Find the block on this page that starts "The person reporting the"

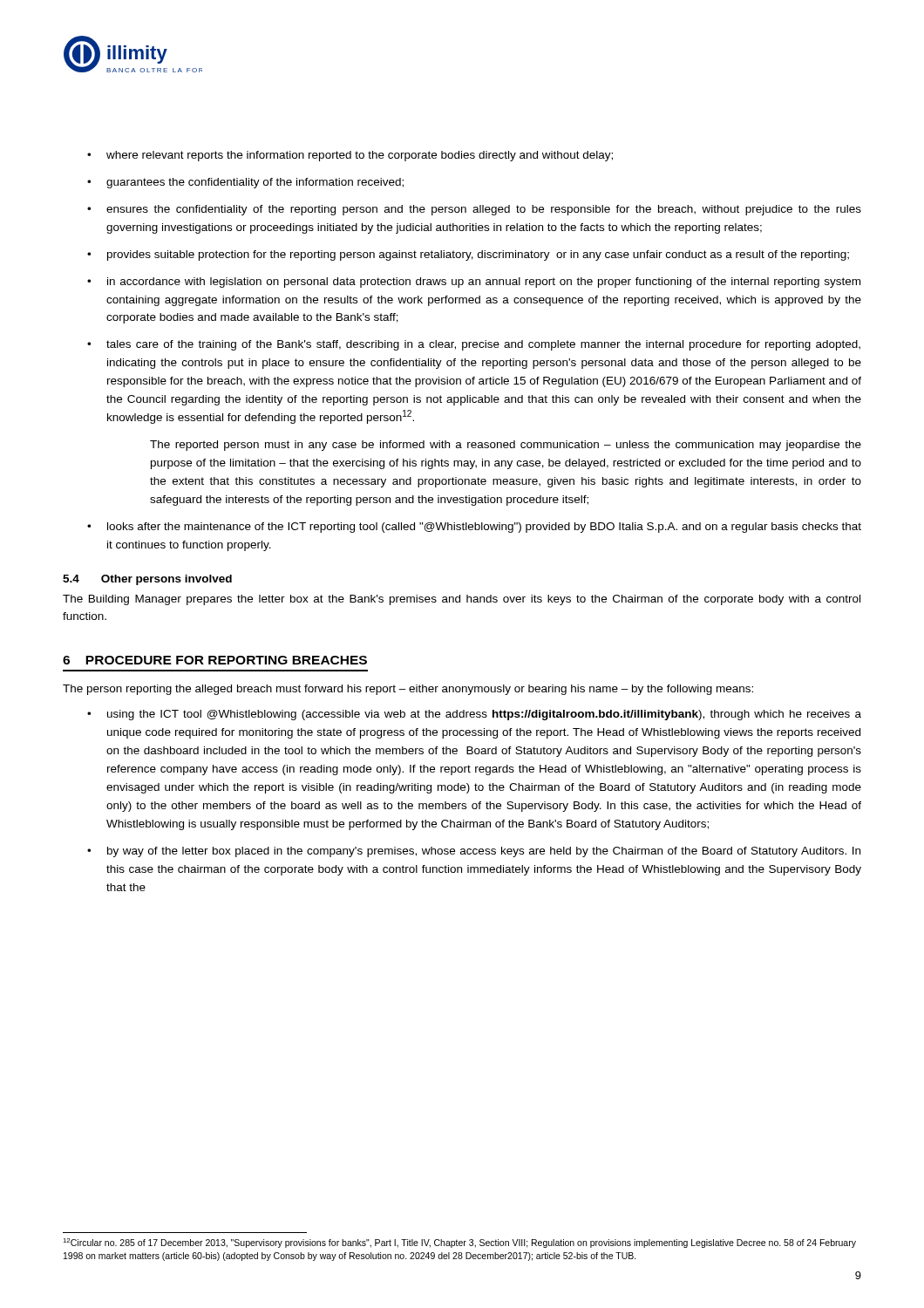point(408,689)
